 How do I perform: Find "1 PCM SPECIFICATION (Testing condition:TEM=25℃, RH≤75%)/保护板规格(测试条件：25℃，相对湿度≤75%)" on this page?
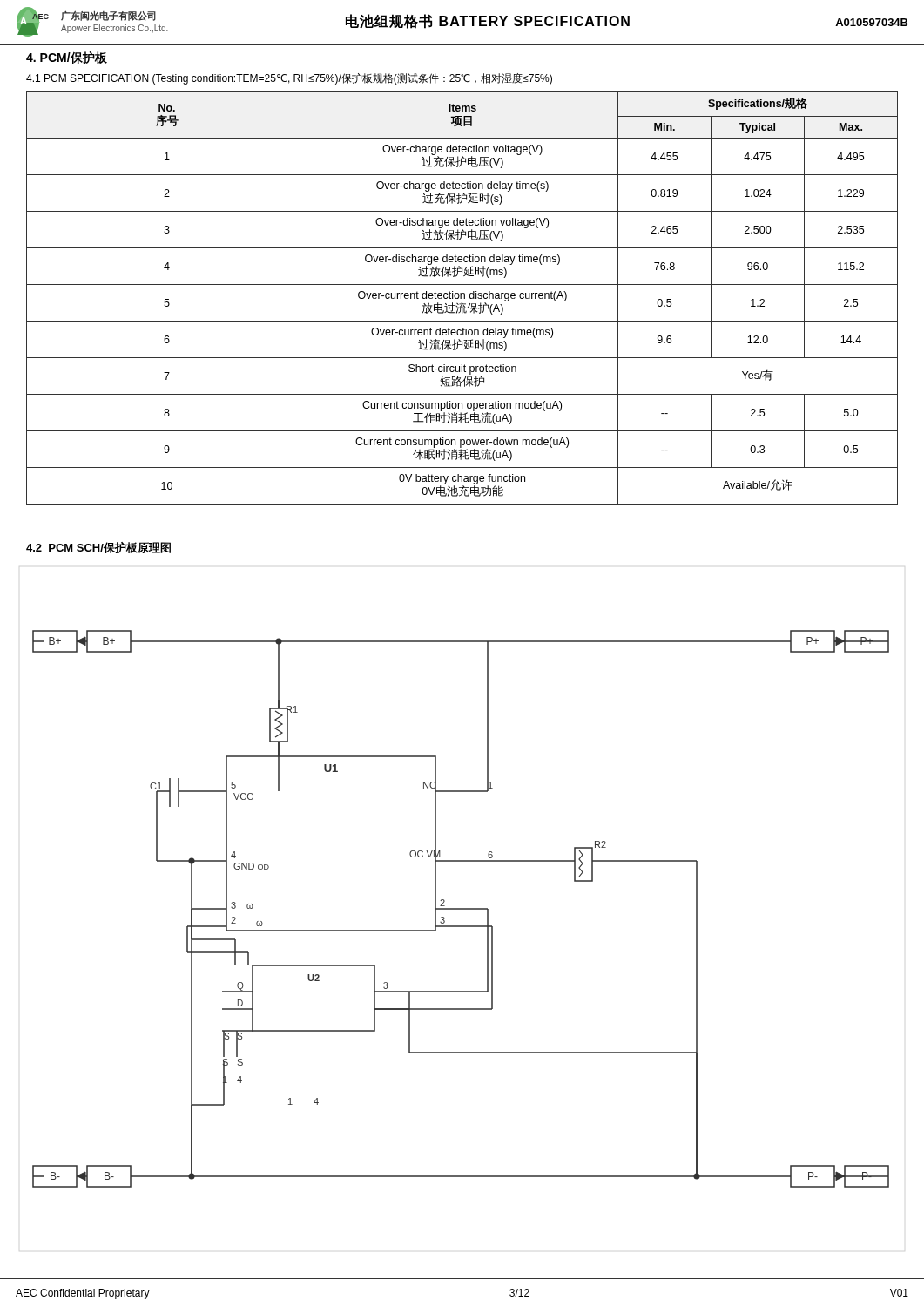(x=289, y=78)
